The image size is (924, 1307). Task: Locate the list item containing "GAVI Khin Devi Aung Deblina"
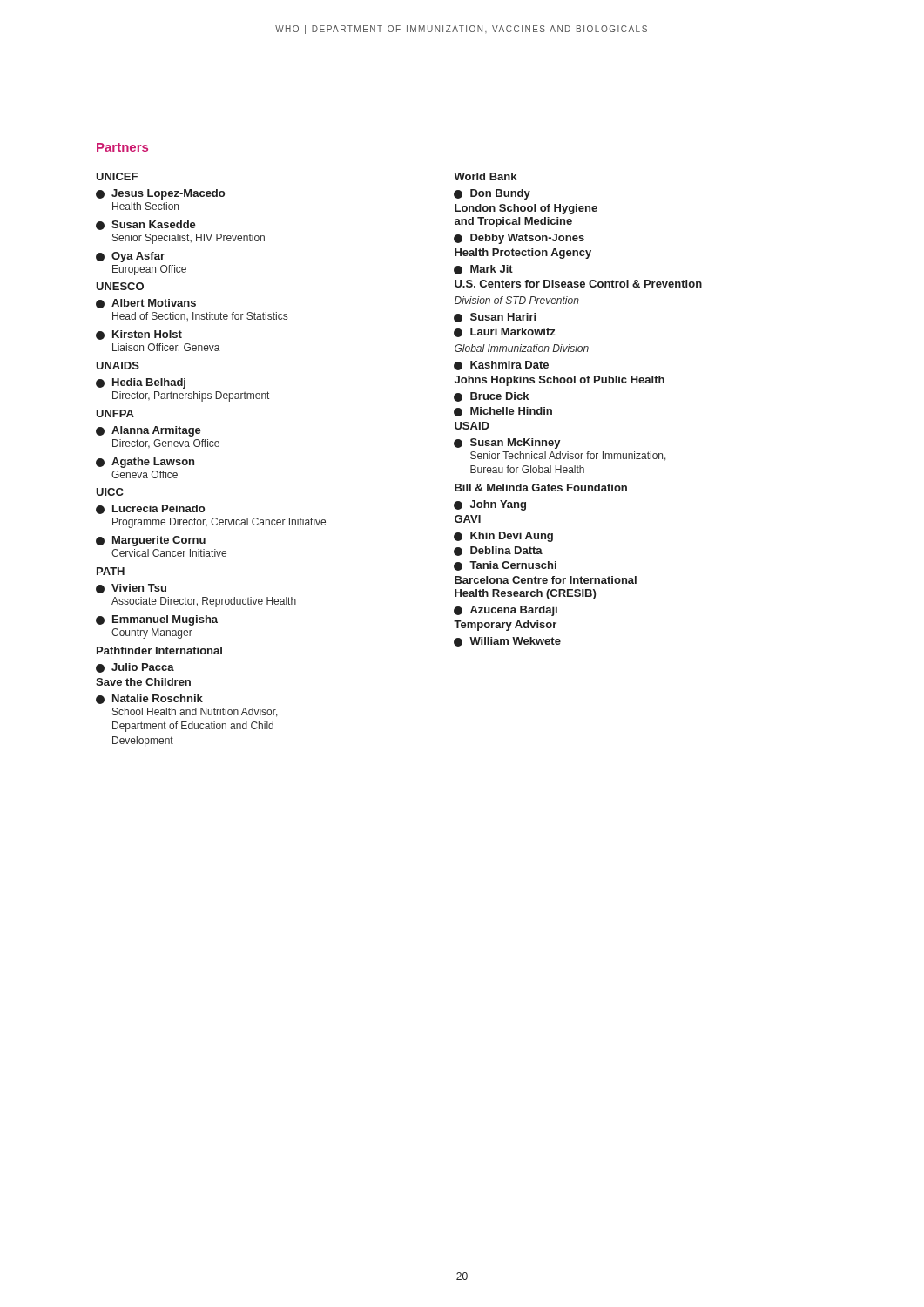[468, 519]
